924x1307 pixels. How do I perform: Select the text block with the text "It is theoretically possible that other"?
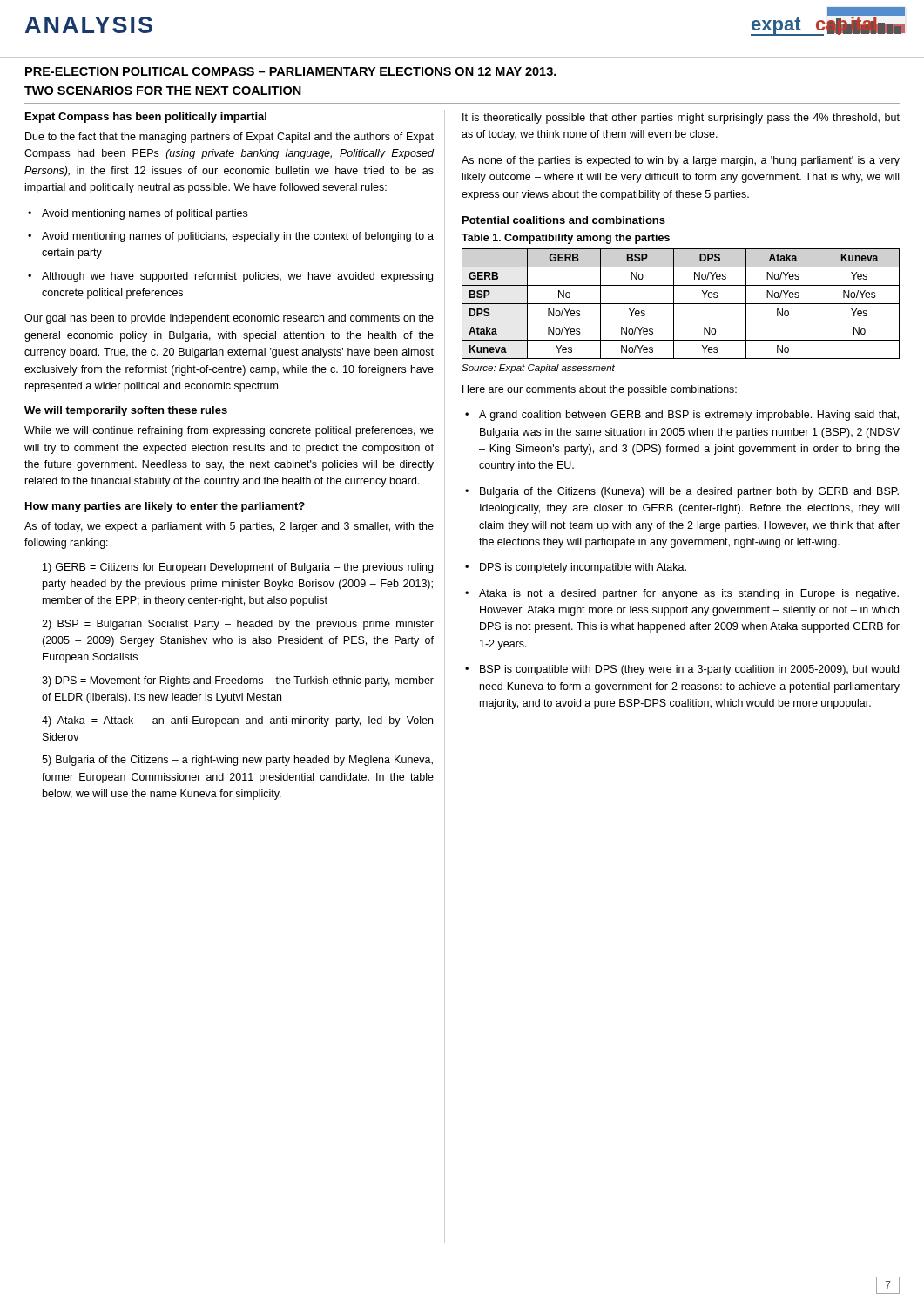pos(681,126)
